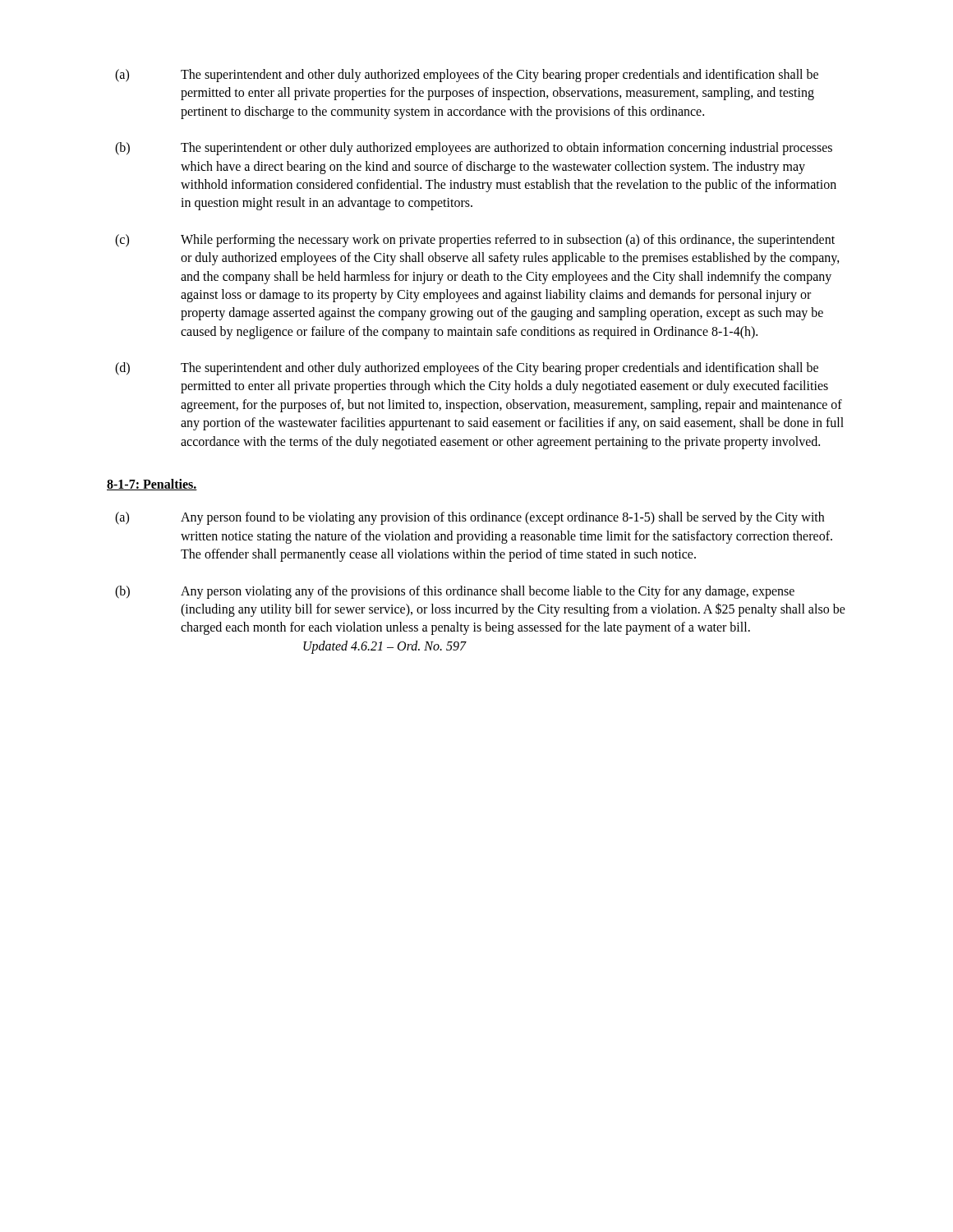The image size is (953, 1232).
Task: Click on the text block starting "(d) The superintendent and other duly"
Action: (x=476, y=405)
